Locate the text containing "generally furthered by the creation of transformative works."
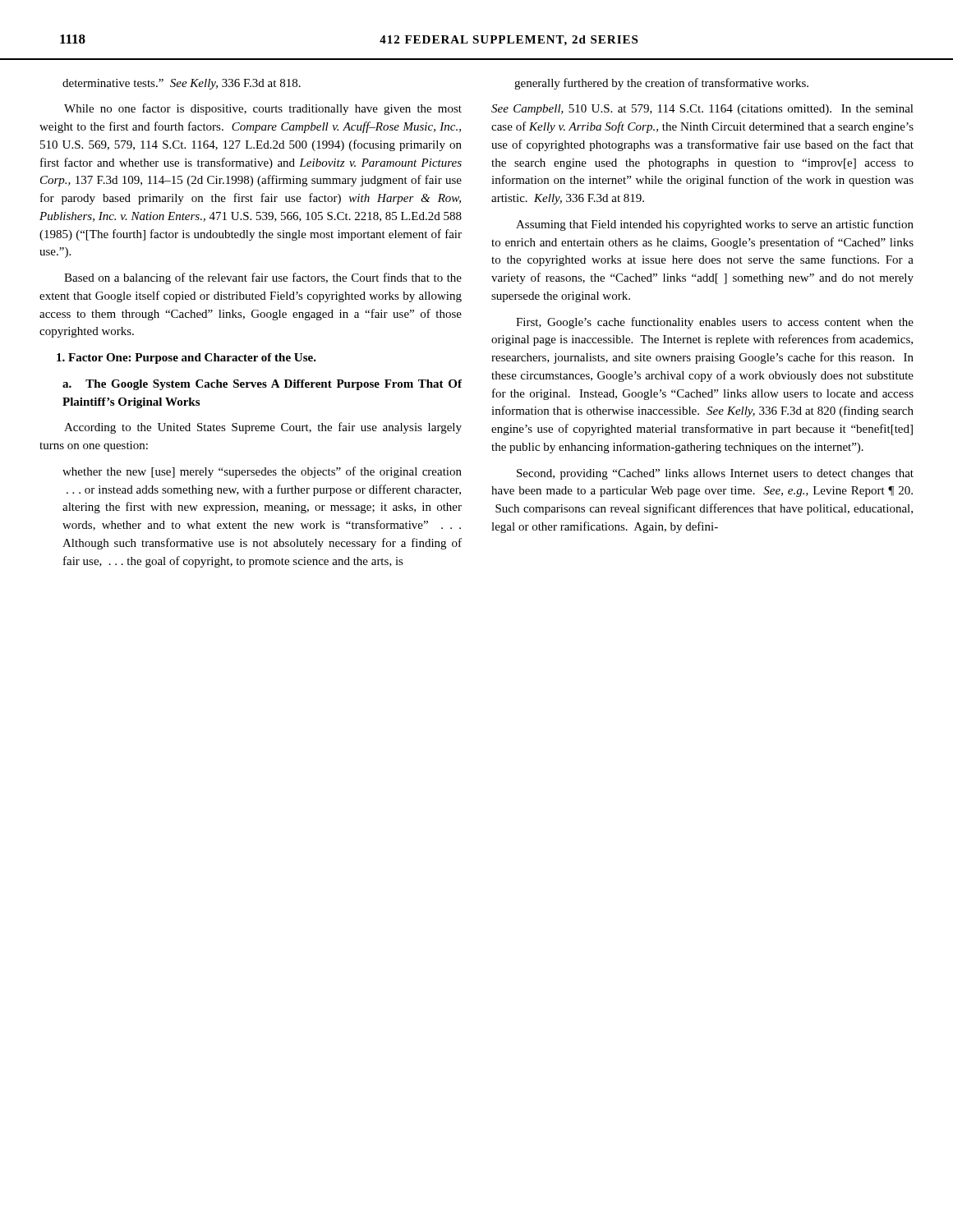The height and width of the screenshot is (1232, 953). 714,83
